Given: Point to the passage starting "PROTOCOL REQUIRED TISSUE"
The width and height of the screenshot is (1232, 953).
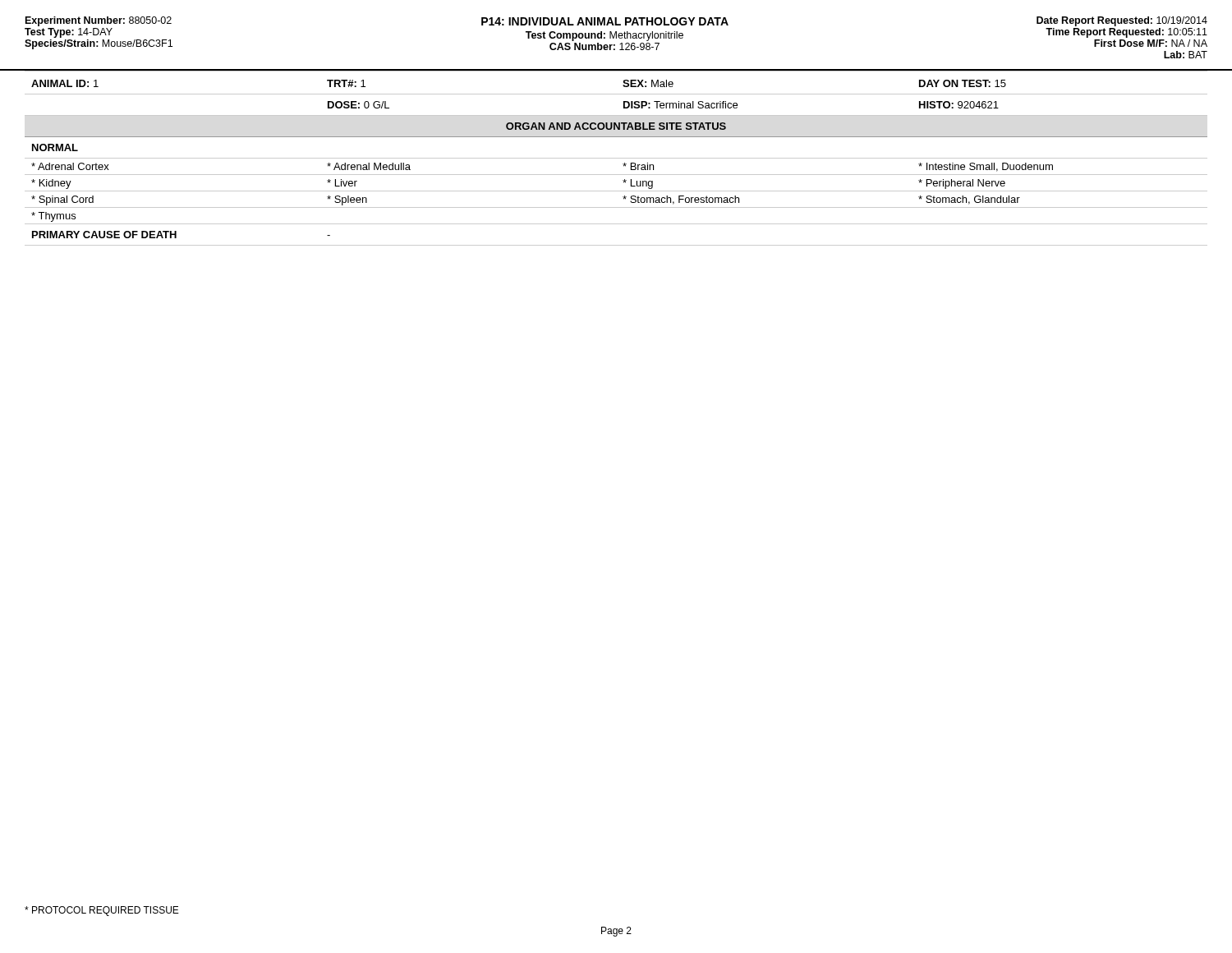Looking at the screenshot, I should [x=102, y=910].
